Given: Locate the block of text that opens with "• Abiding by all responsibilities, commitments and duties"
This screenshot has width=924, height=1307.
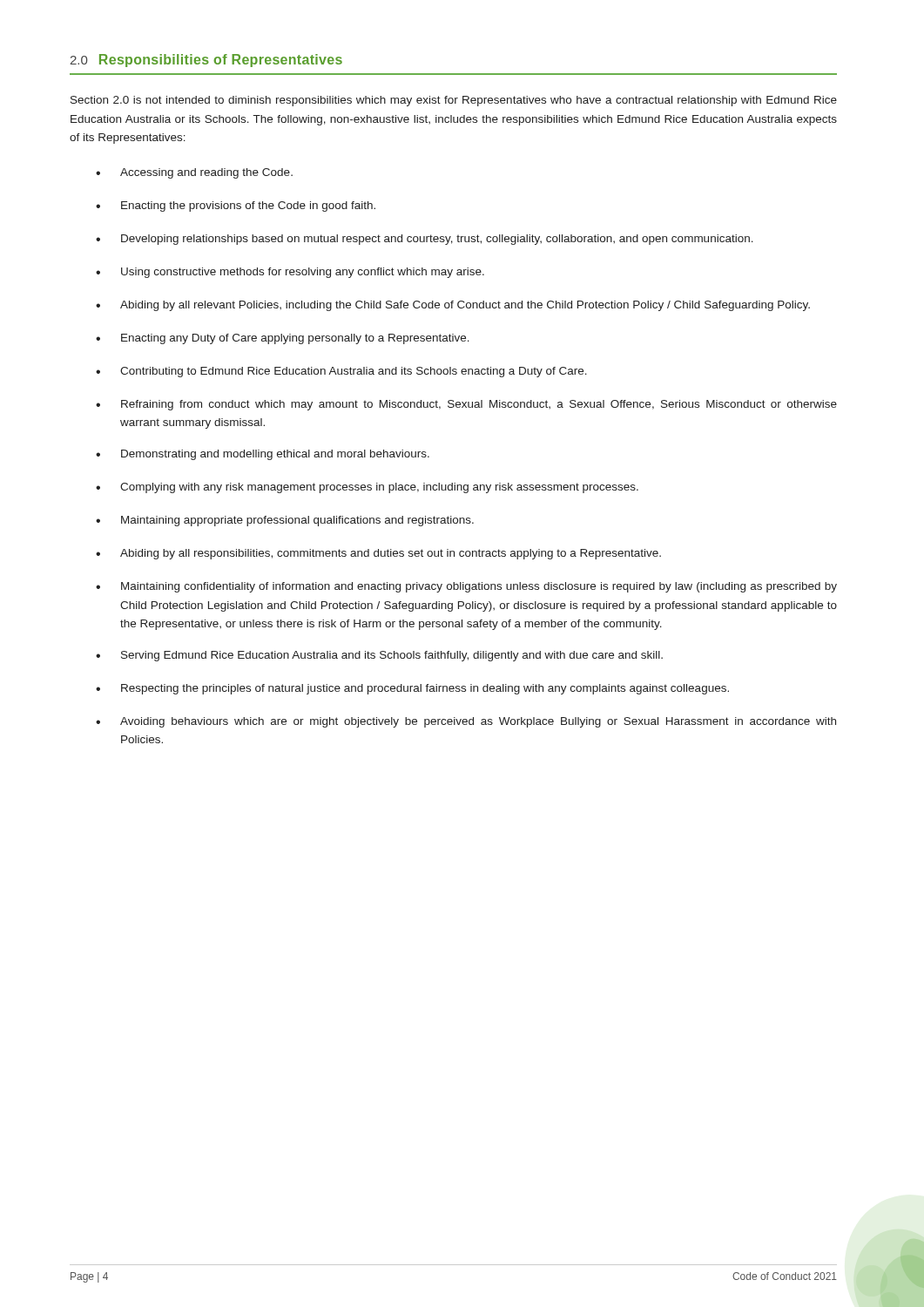Looking at the screenshot, I should click(x=466, y=554).
